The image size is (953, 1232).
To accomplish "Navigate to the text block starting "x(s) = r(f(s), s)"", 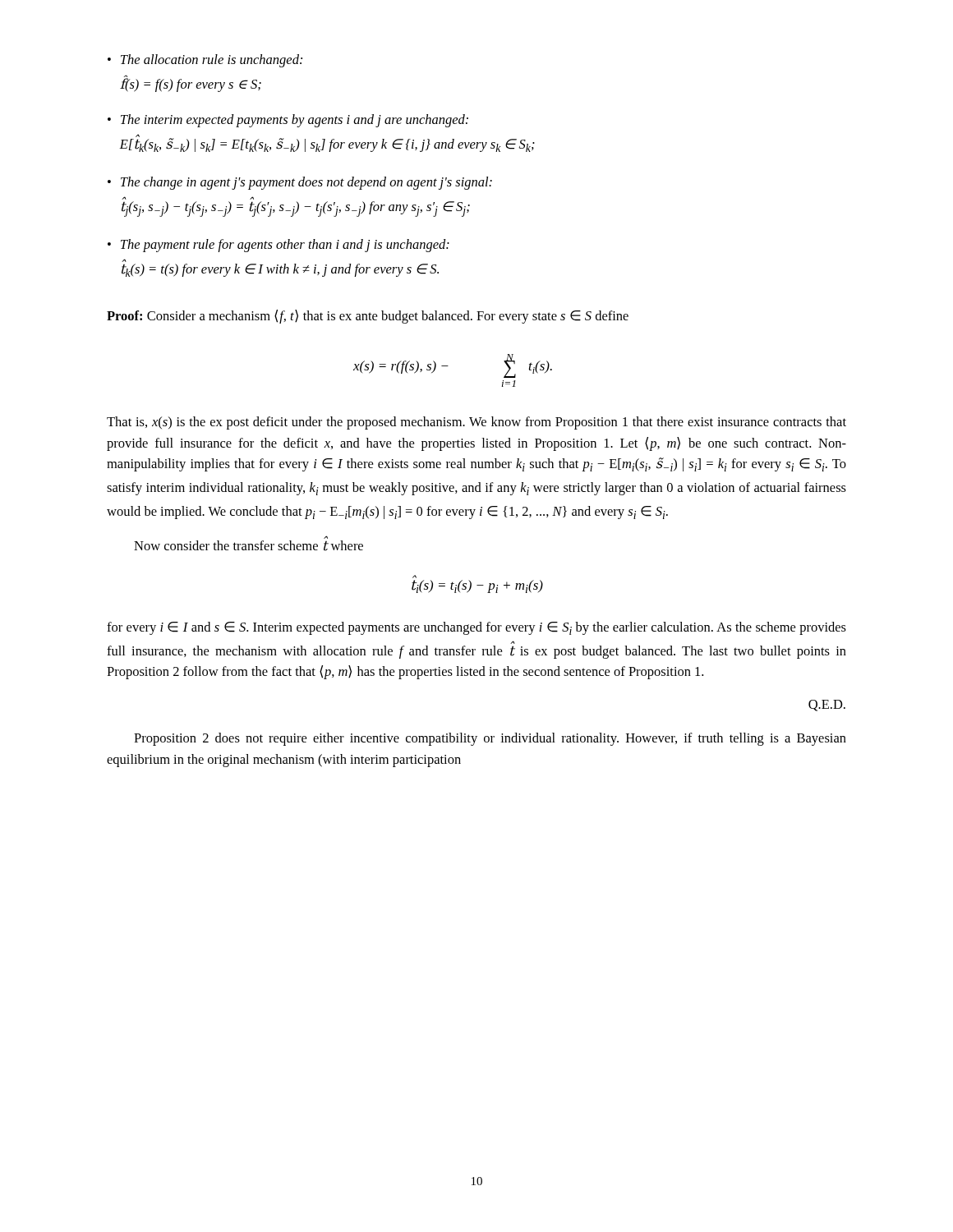I will tap(405, 366).
